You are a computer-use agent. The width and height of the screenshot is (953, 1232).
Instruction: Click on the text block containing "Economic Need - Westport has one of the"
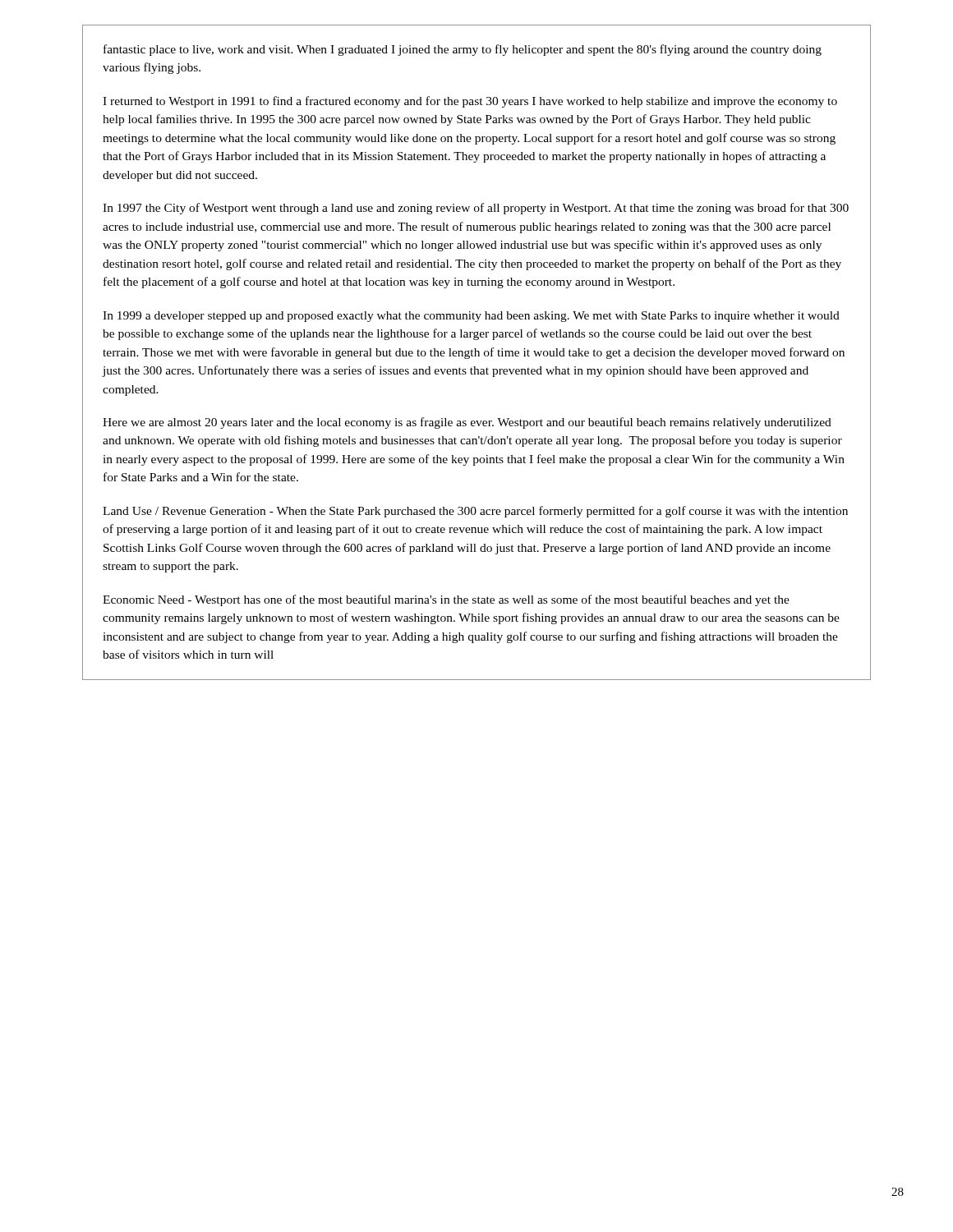(x=471, y=627)
